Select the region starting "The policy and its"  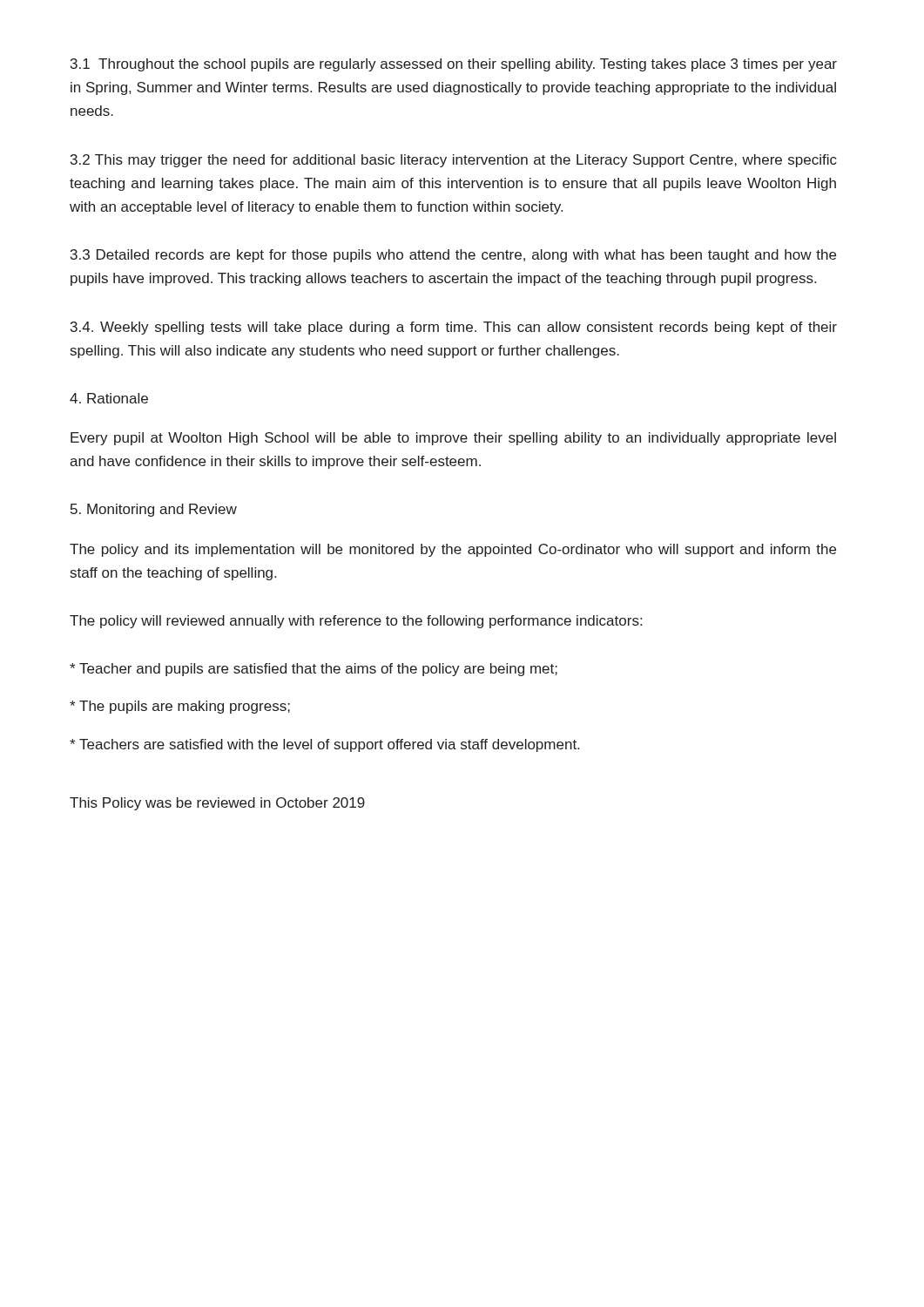click(x=453, y=561)
